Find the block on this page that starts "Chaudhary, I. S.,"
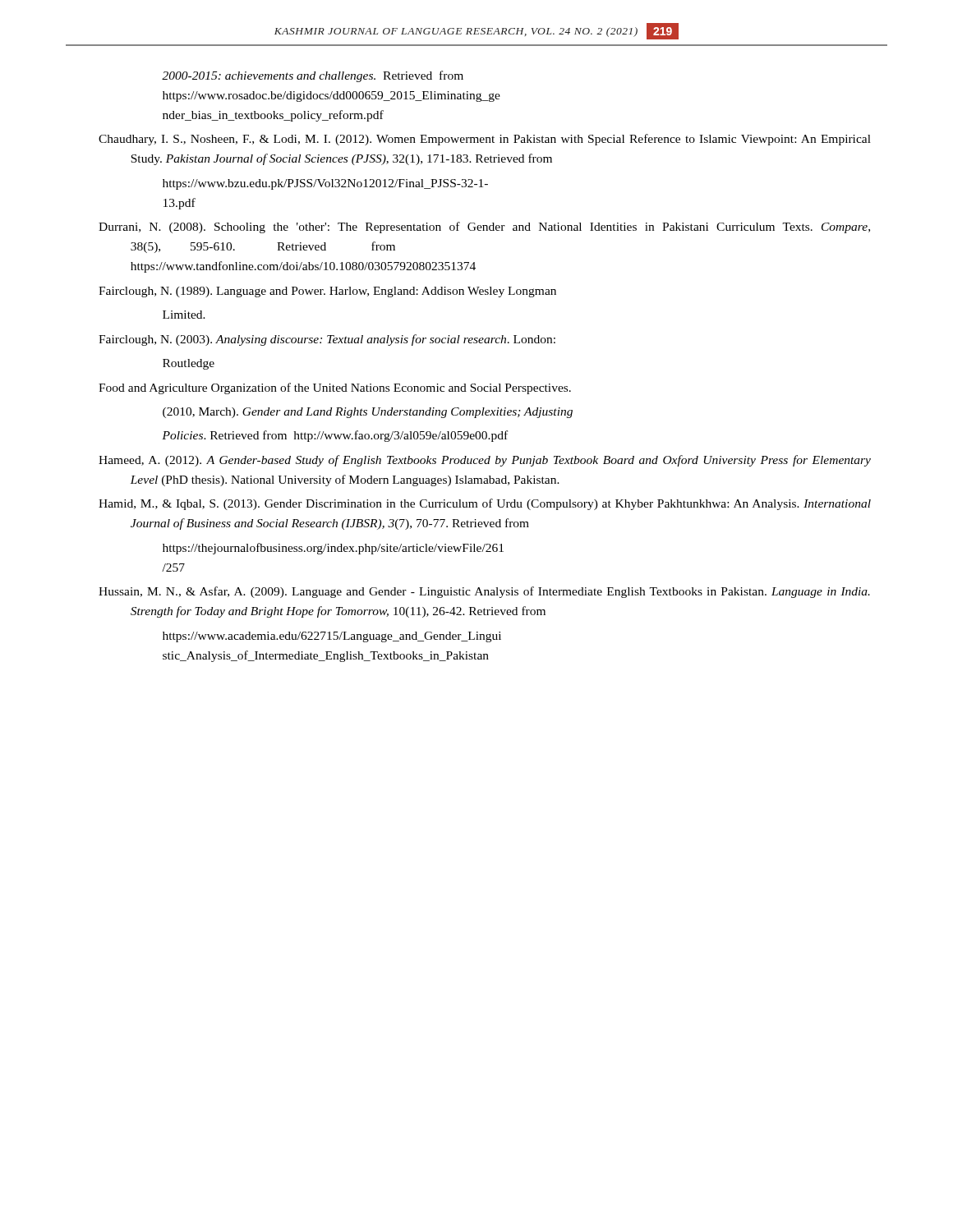953x1232 pixels. click(485, 171)
